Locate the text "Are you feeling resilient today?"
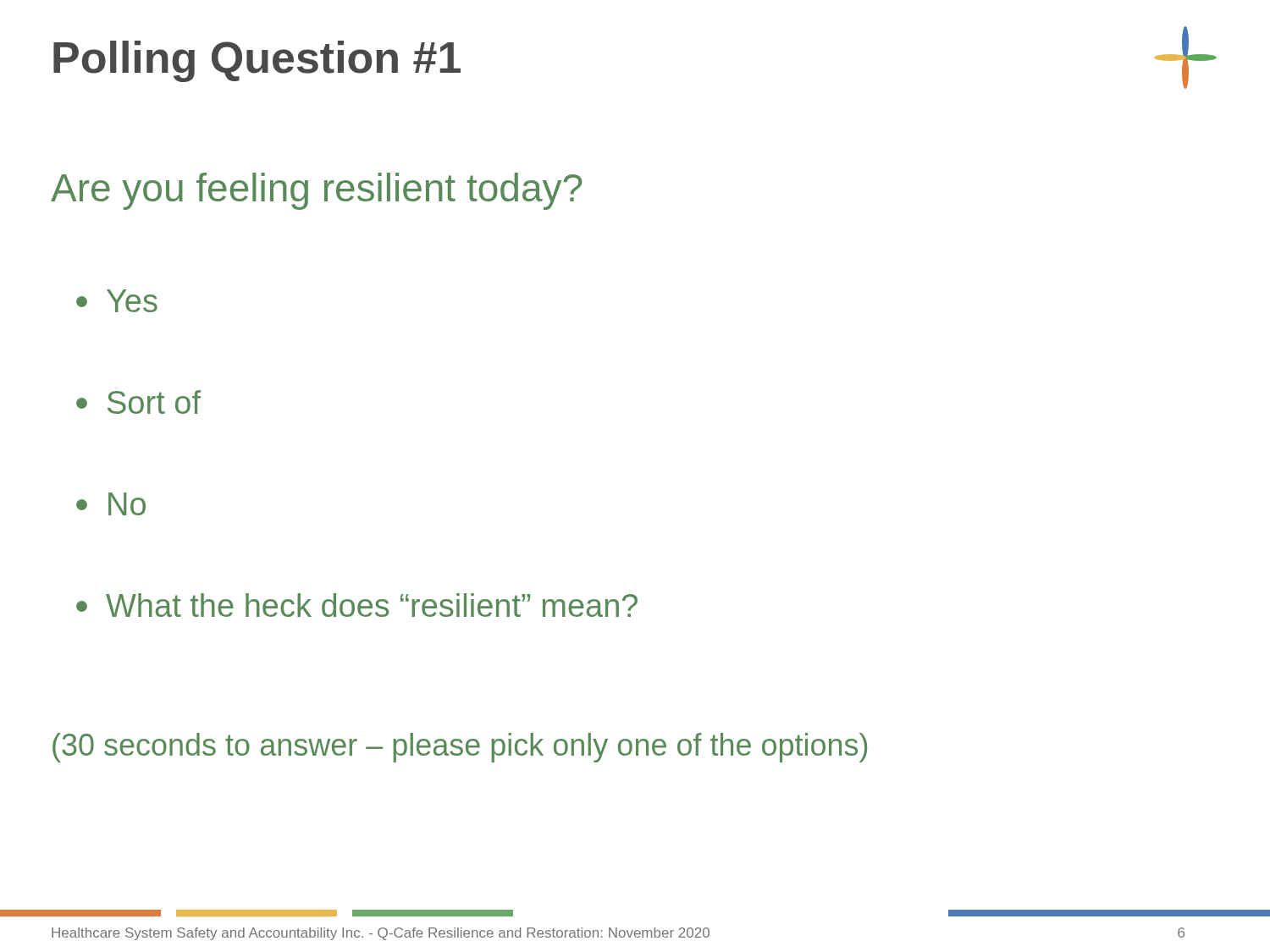This screenshot has width=1270, height=952. (x=317, y=188)
